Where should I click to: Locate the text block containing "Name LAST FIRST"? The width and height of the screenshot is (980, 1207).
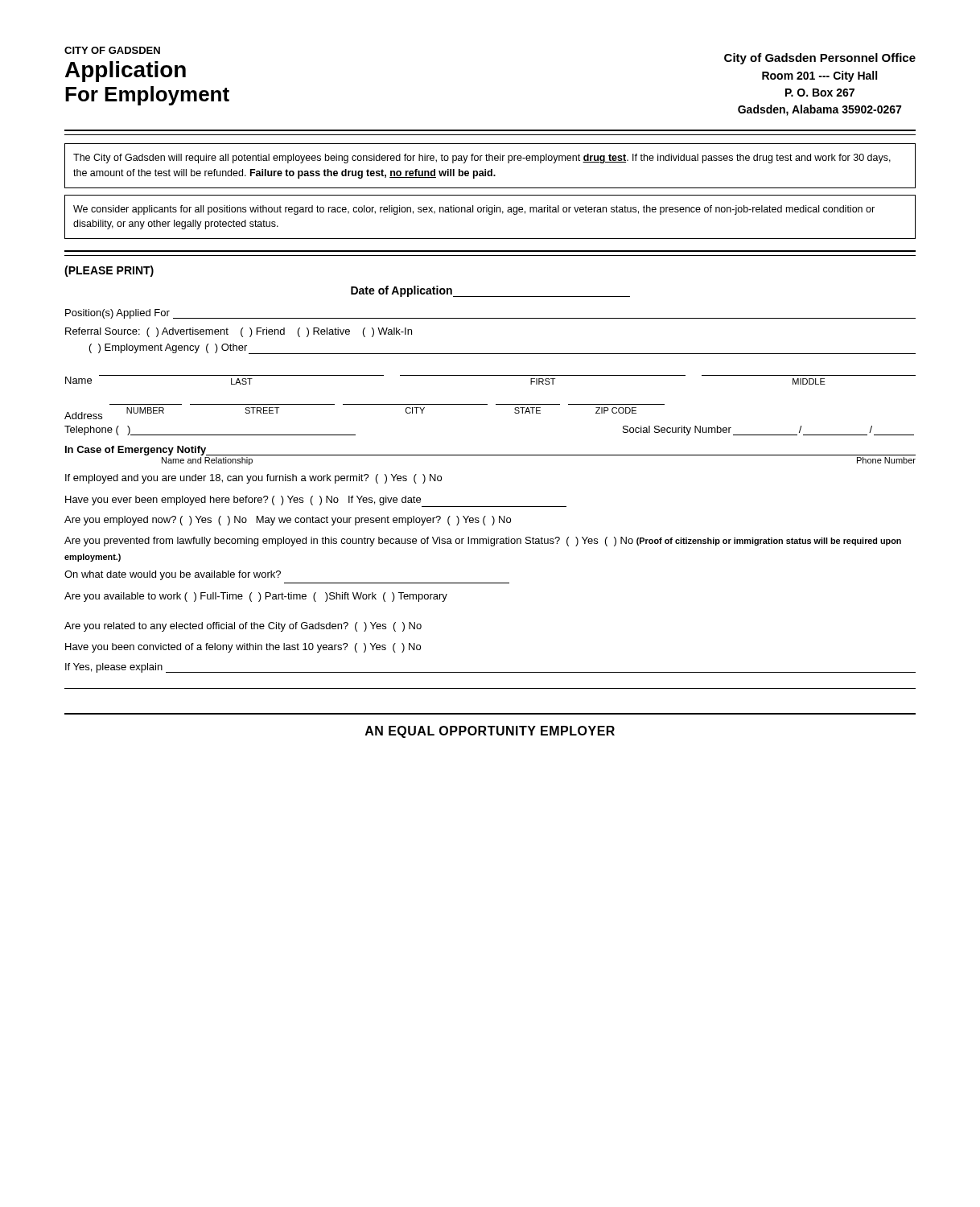[x=490, y=374]
